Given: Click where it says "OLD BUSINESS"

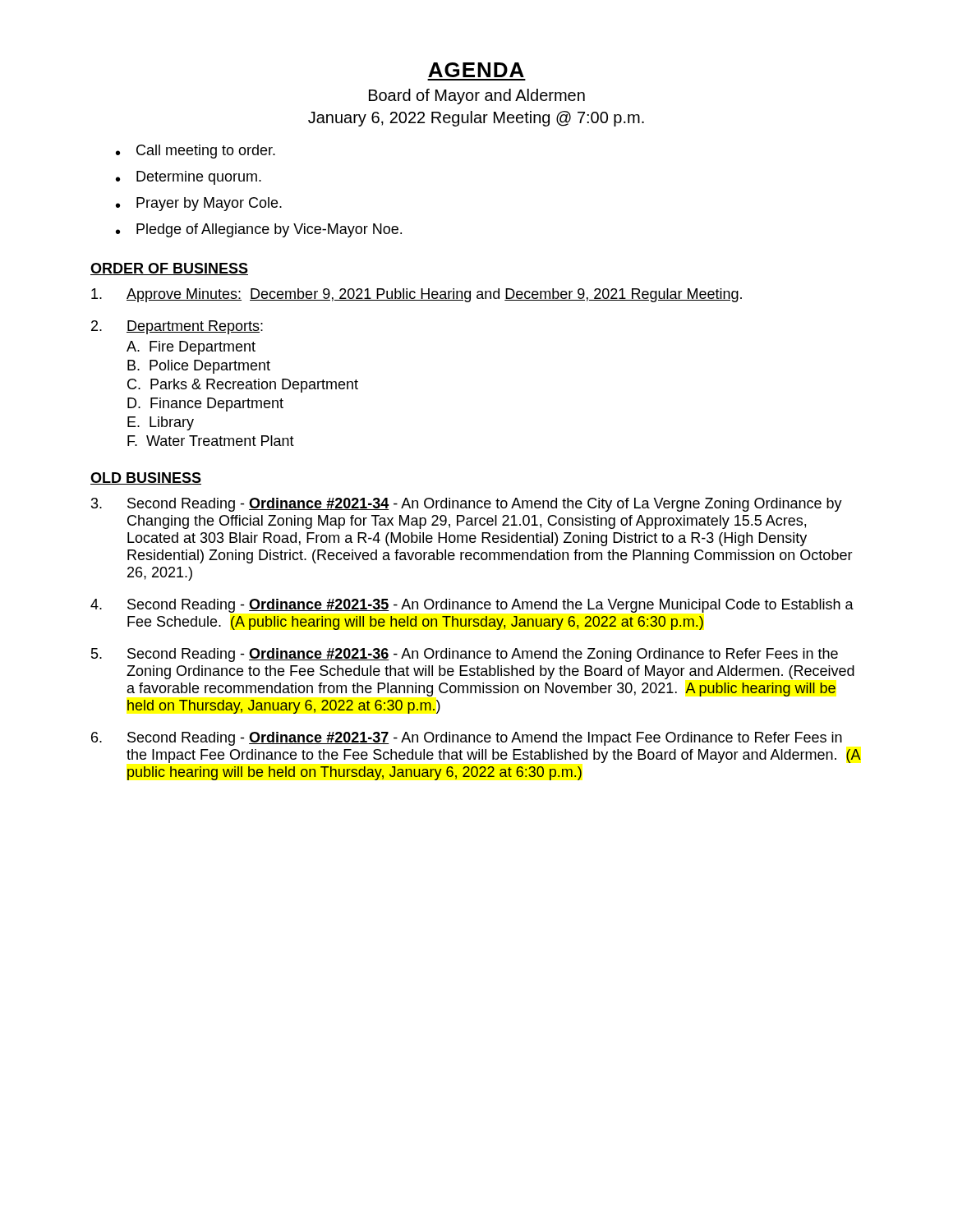Looking at the screenshot, I should point(146,478).
